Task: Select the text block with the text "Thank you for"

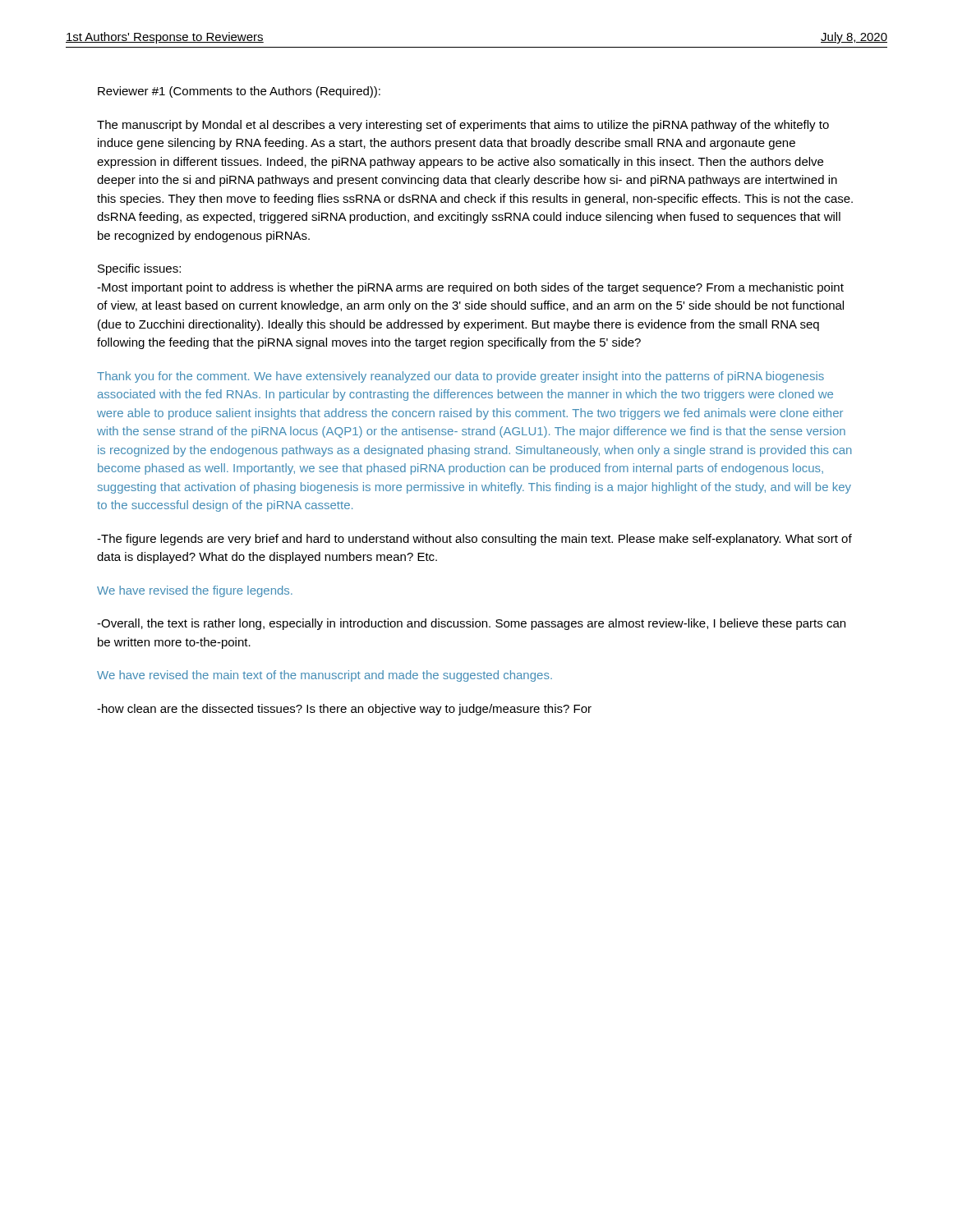Action: point(475,440)
